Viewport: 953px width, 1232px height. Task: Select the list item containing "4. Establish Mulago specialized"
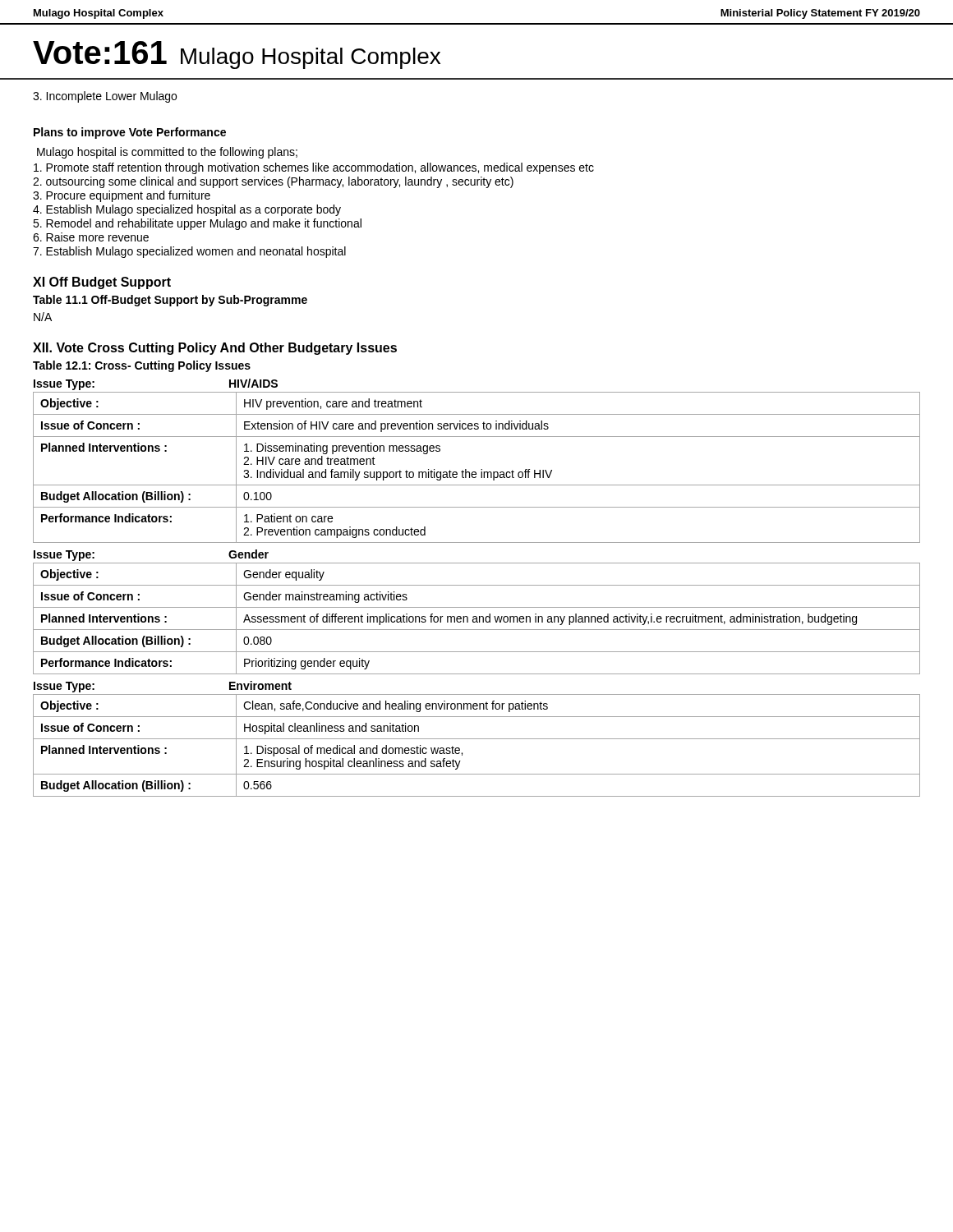[187, 209]
